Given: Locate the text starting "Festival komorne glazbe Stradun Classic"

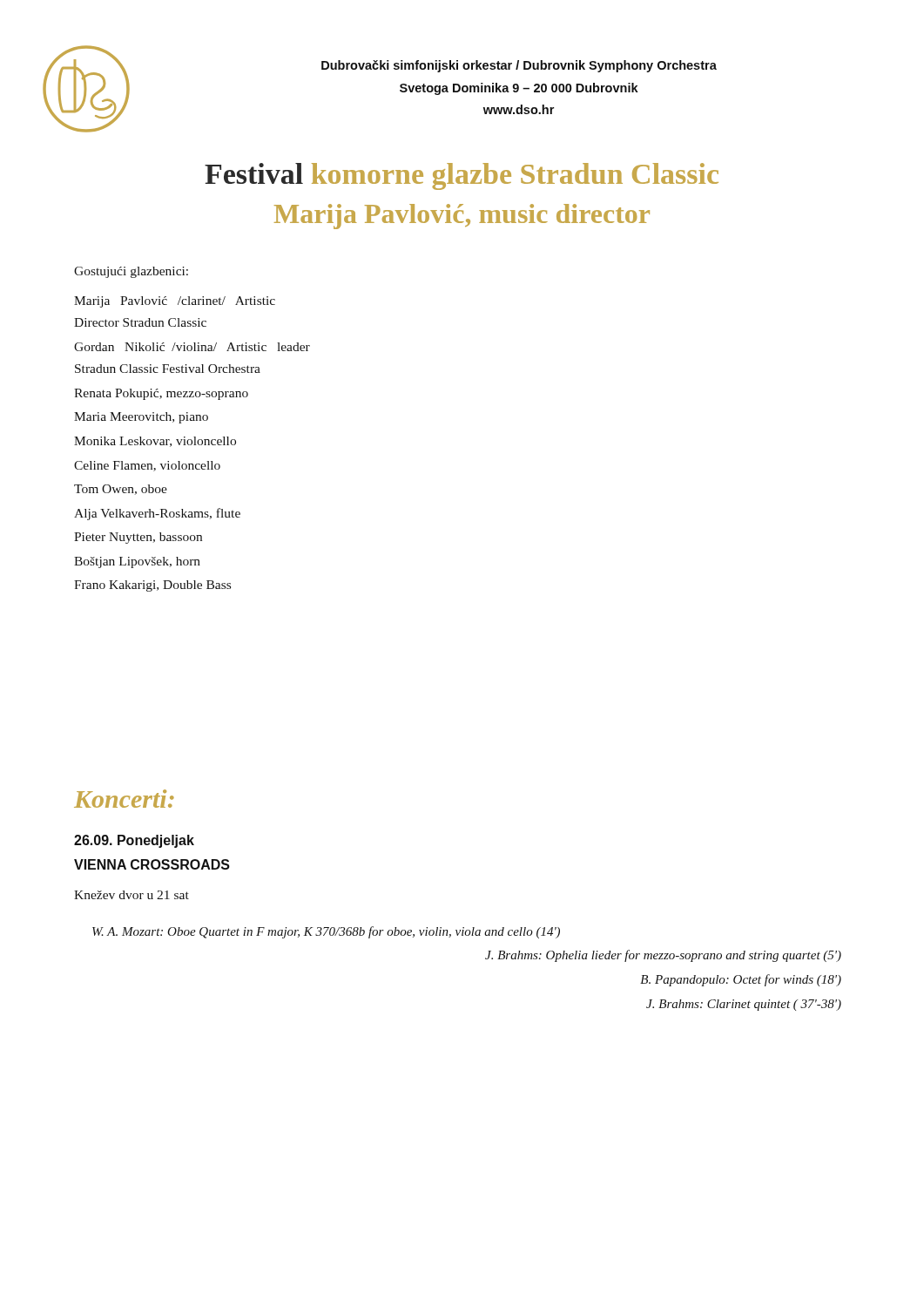Looking at the screenshot, I should pyautogui.click(x=462, y=193).
